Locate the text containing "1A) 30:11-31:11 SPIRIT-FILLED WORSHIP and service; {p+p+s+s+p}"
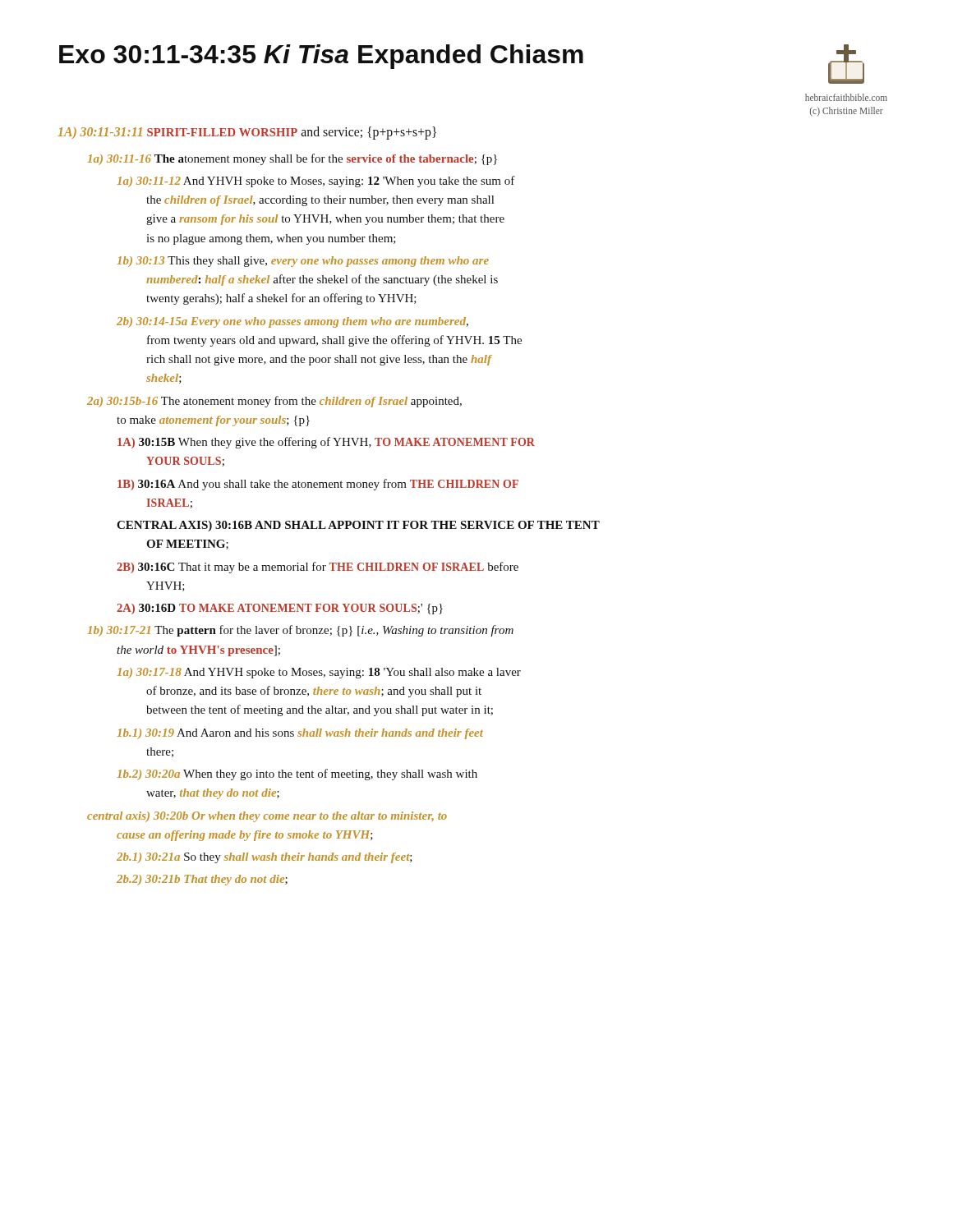 (247, 133)
